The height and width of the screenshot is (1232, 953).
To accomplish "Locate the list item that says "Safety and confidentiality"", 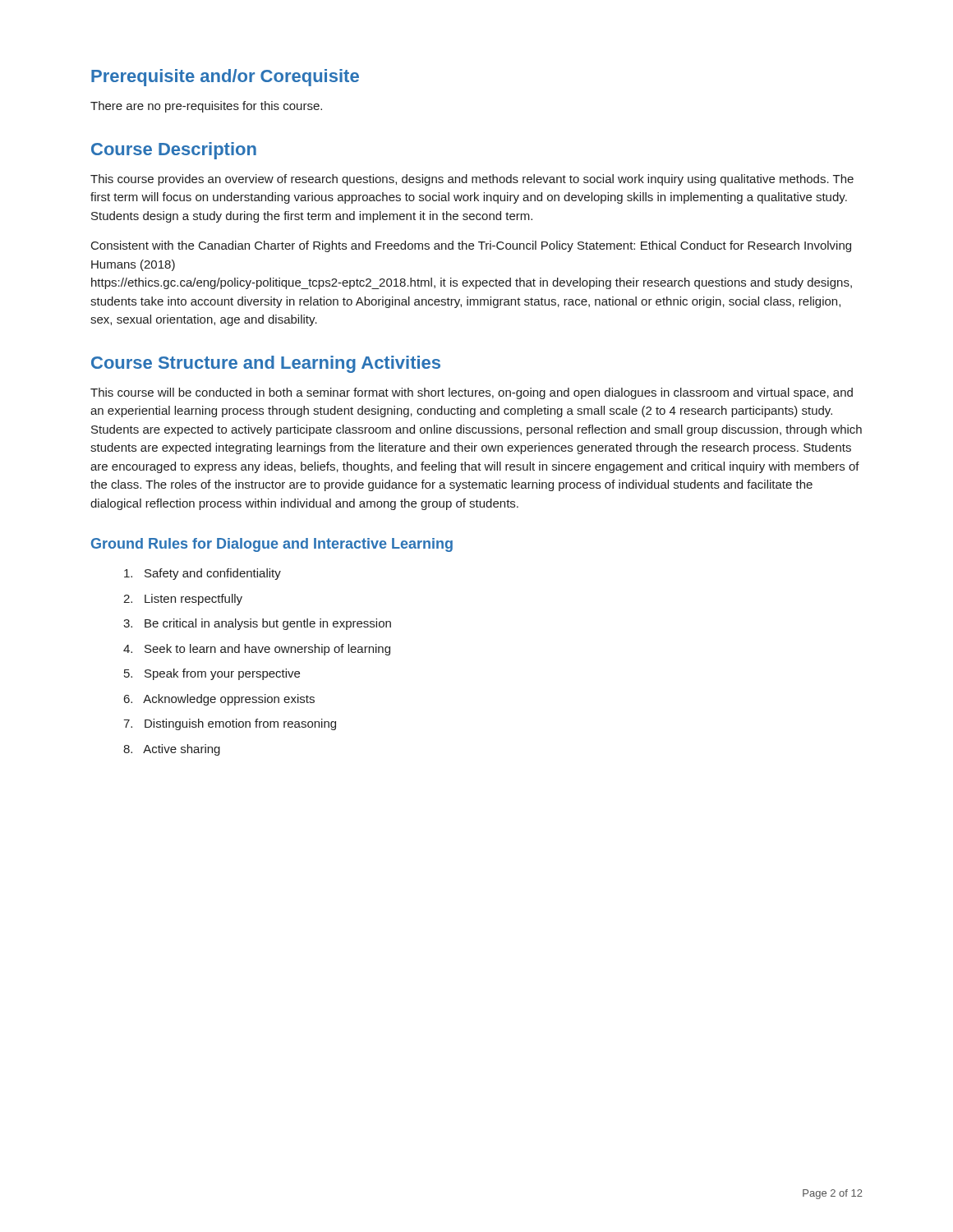I will (x=202, y=573).
